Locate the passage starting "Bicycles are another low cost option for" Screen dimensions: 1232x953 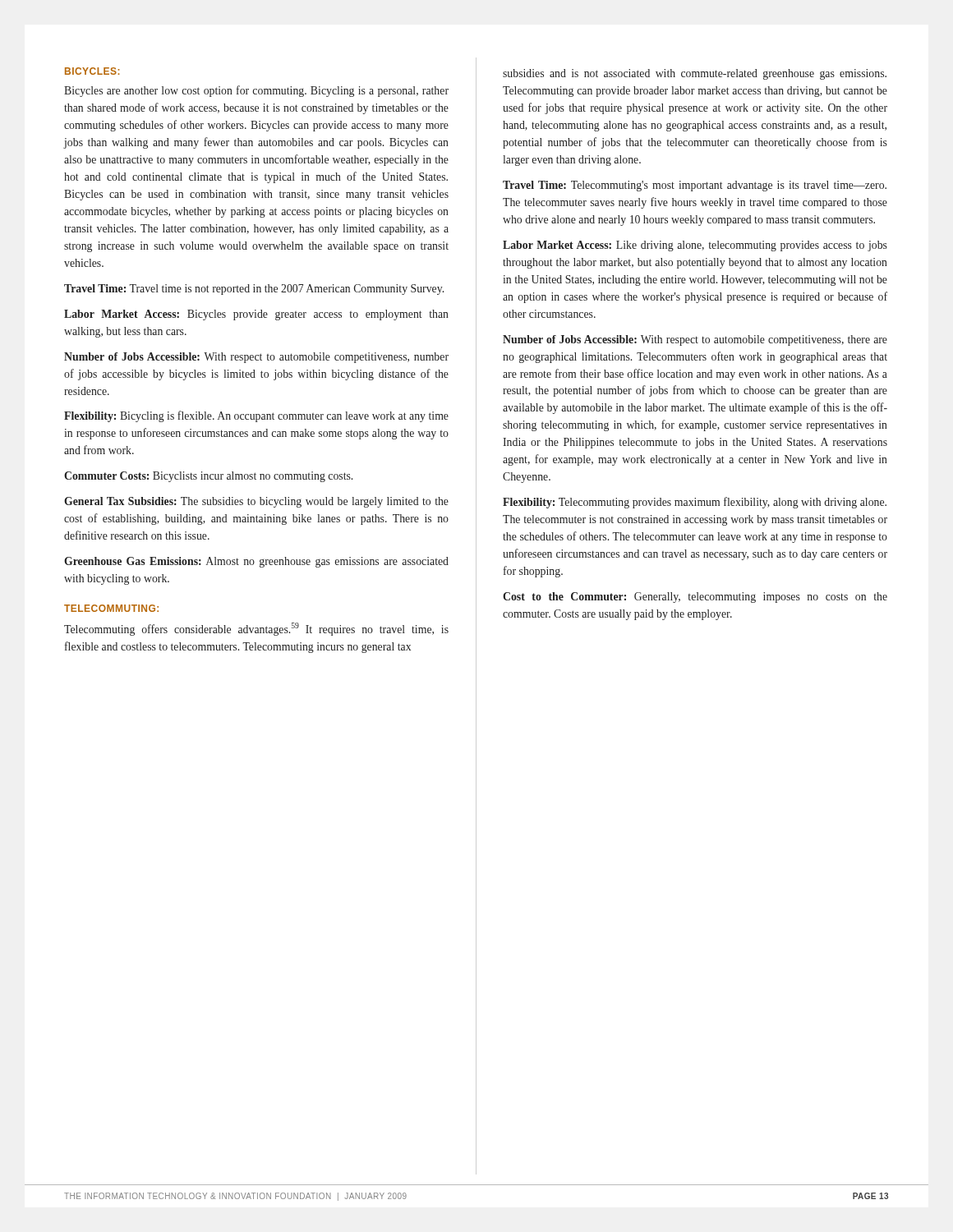tap(256, 177)
